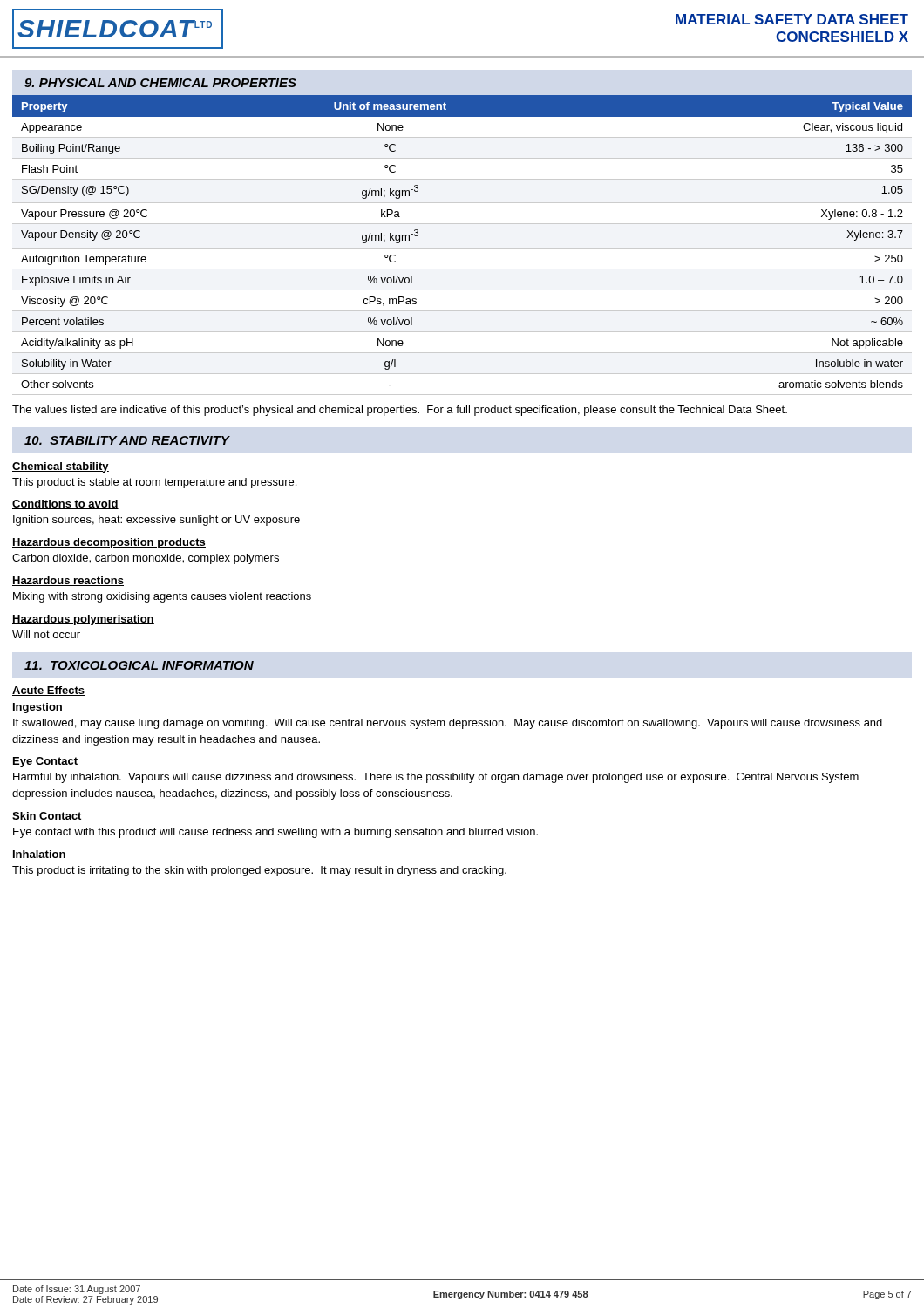924x1308 pixels.
Task: Click on the text block starting "Acute Effects"
Action: click(48, 690)
